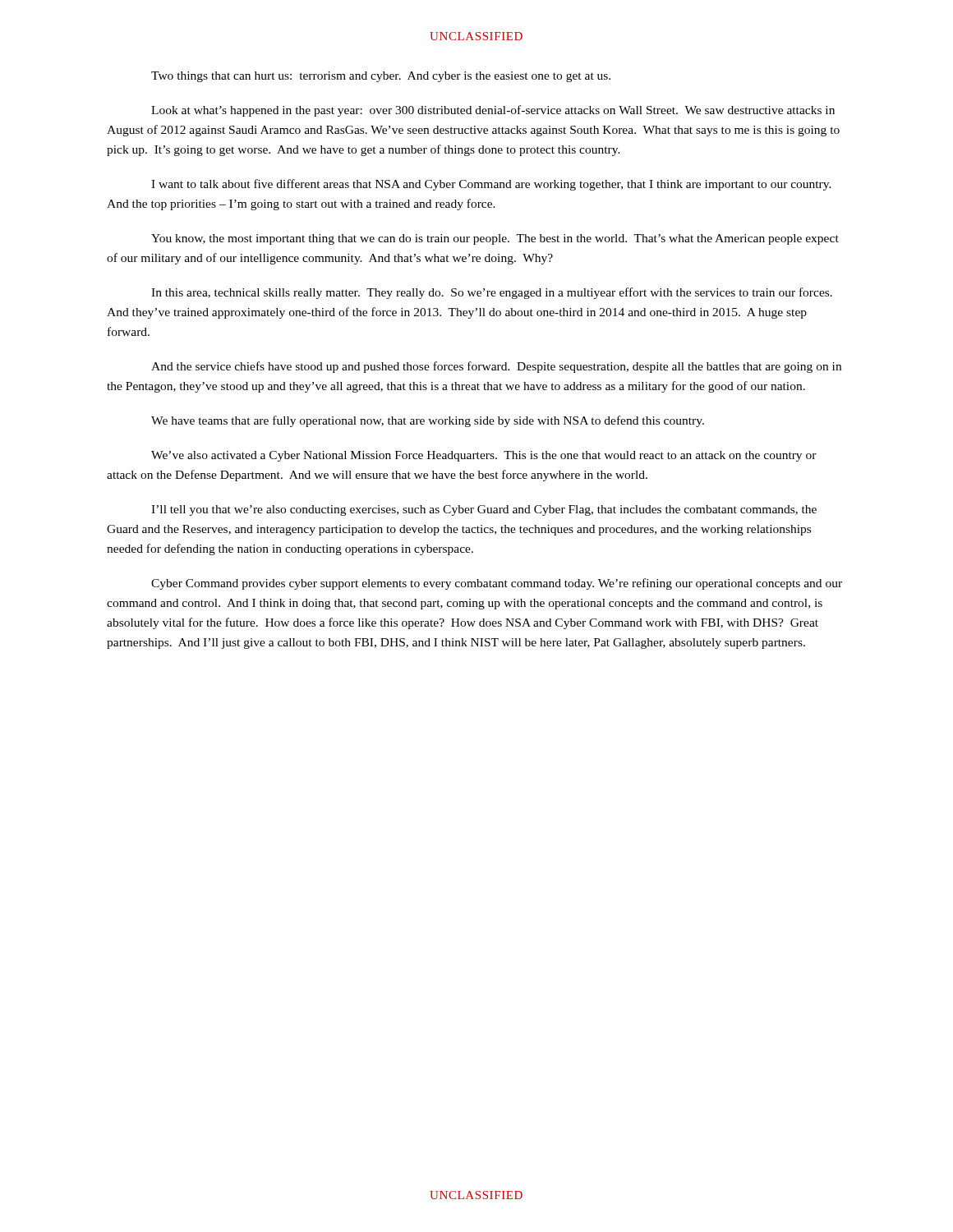Screen dimensions: 1232x953
Task: Locate the block of text that opens with "I want to talk about five"
Action: coord(471,193)
